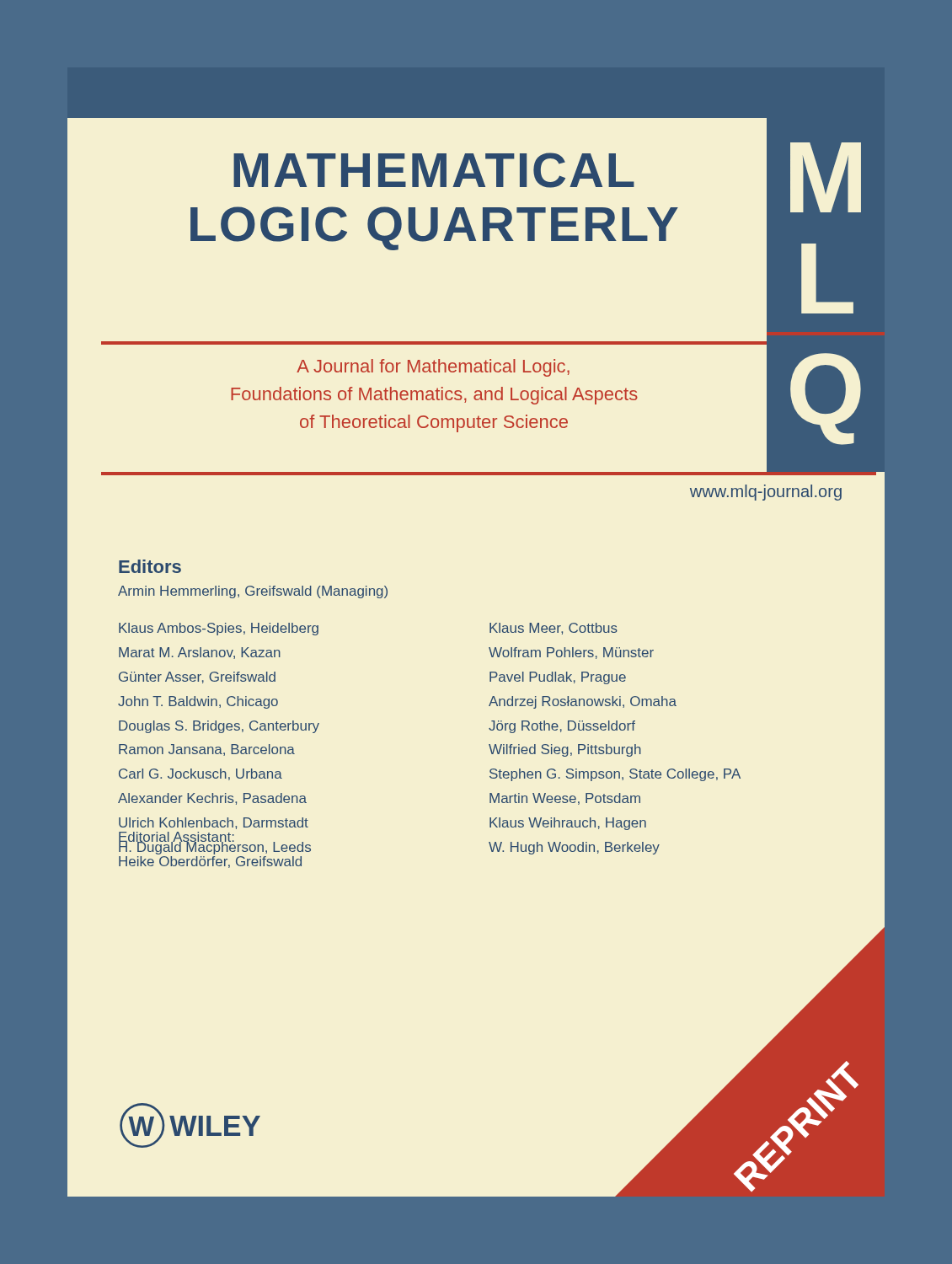Click on the list item that reads "Klaus Meer, Cottbus"

click(553, 628)
